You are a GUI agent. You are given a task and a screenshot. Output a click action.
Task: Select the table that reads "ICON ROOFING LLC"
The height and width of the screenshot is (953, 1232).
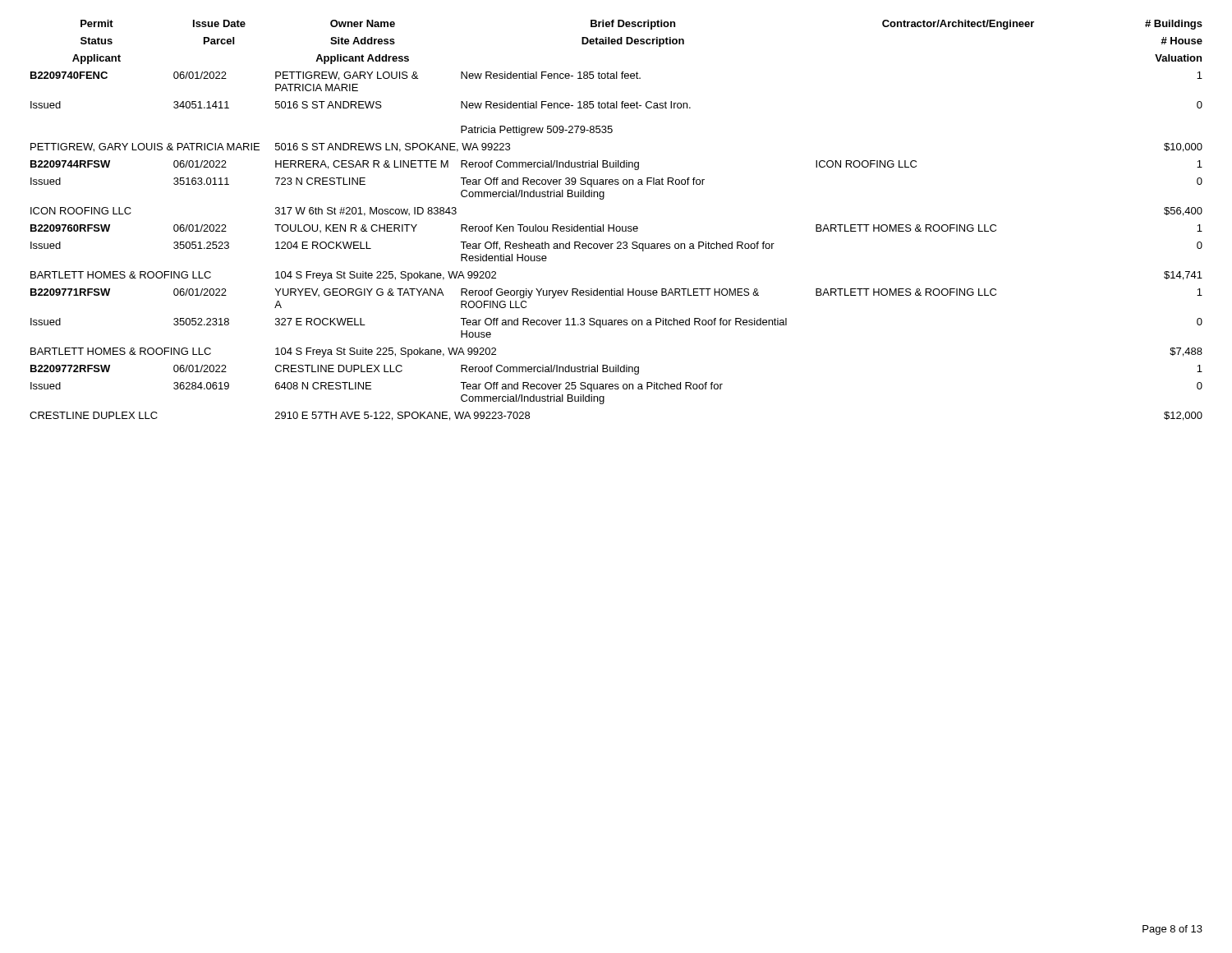pos(616,219)
